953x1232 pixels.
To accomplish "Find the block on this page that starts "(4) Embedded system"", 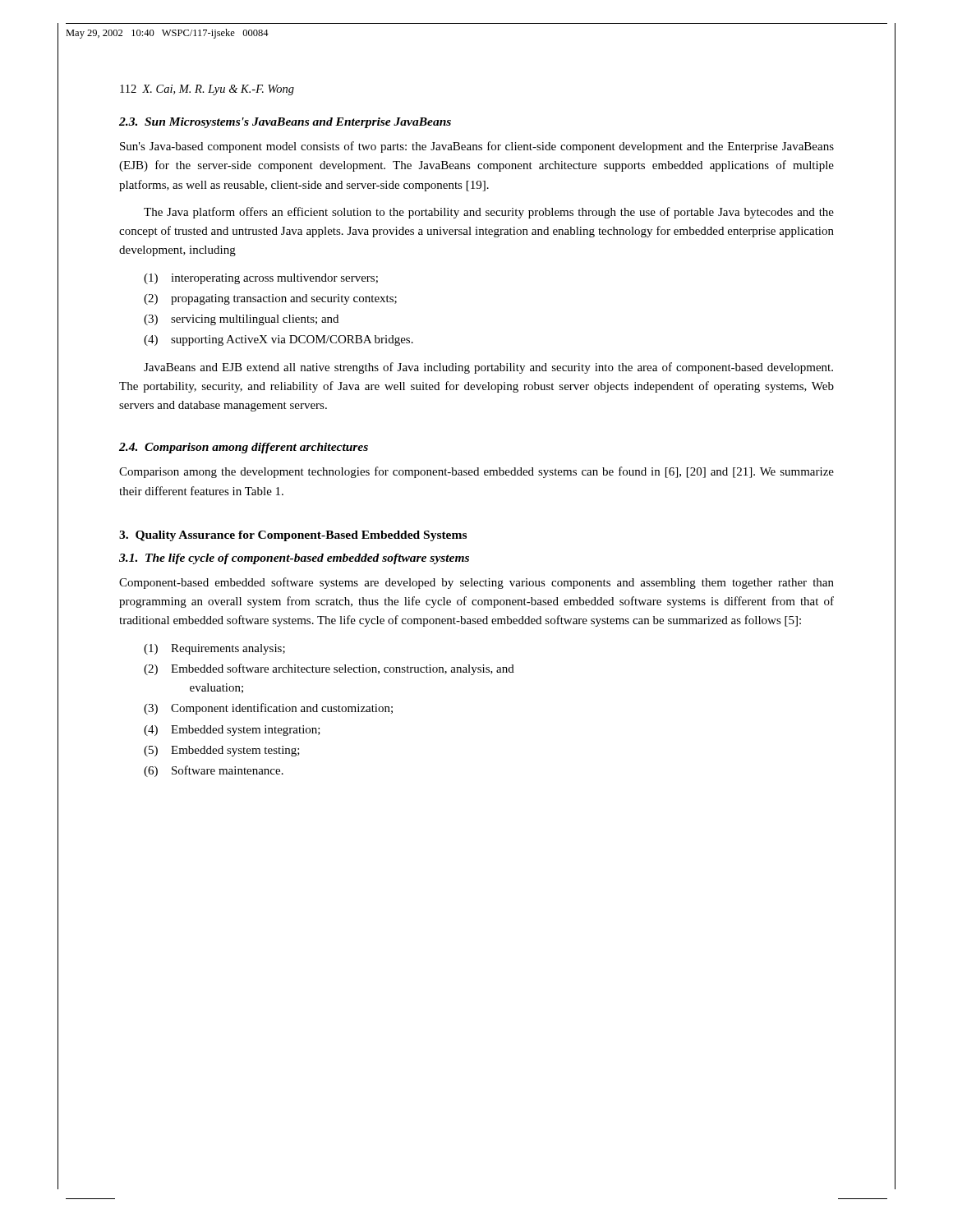I will [x=232, y=731].
